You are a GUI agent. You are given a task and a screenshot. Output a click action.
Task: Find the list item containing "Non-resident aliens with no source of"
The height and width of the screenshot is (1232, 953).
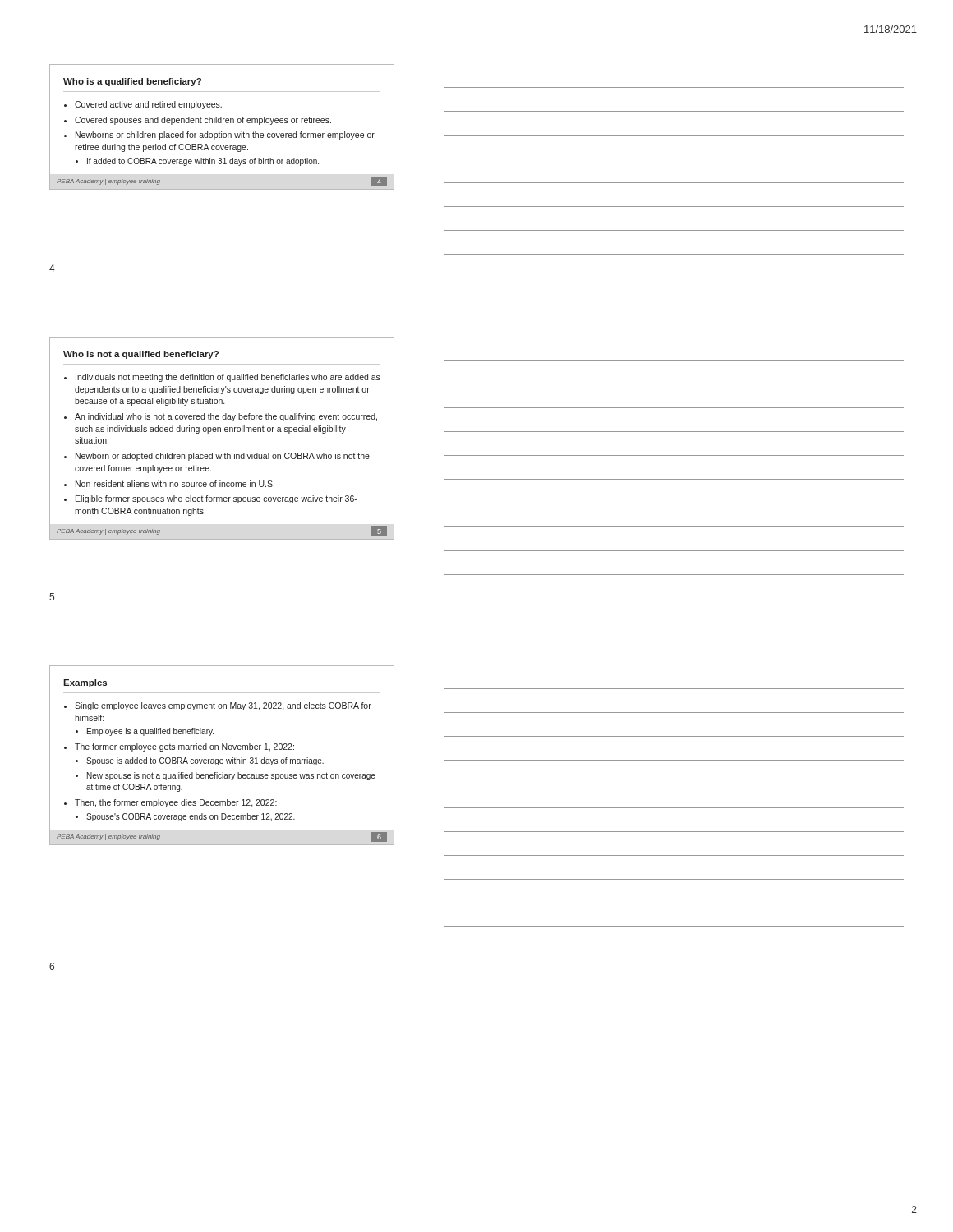(x=175, y=483)
